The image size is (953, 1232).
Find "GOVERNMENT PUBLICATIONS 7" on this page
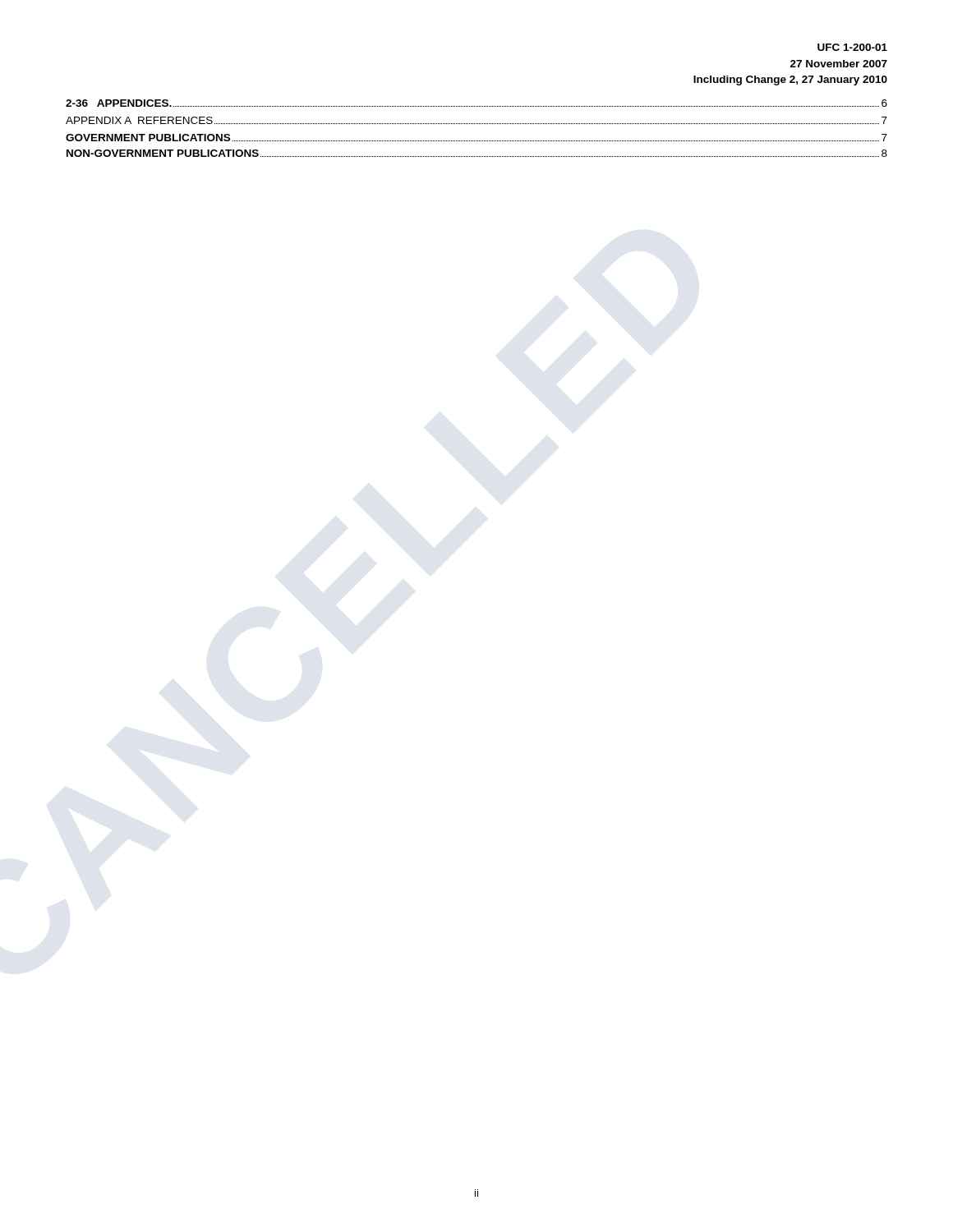(476, 138)
